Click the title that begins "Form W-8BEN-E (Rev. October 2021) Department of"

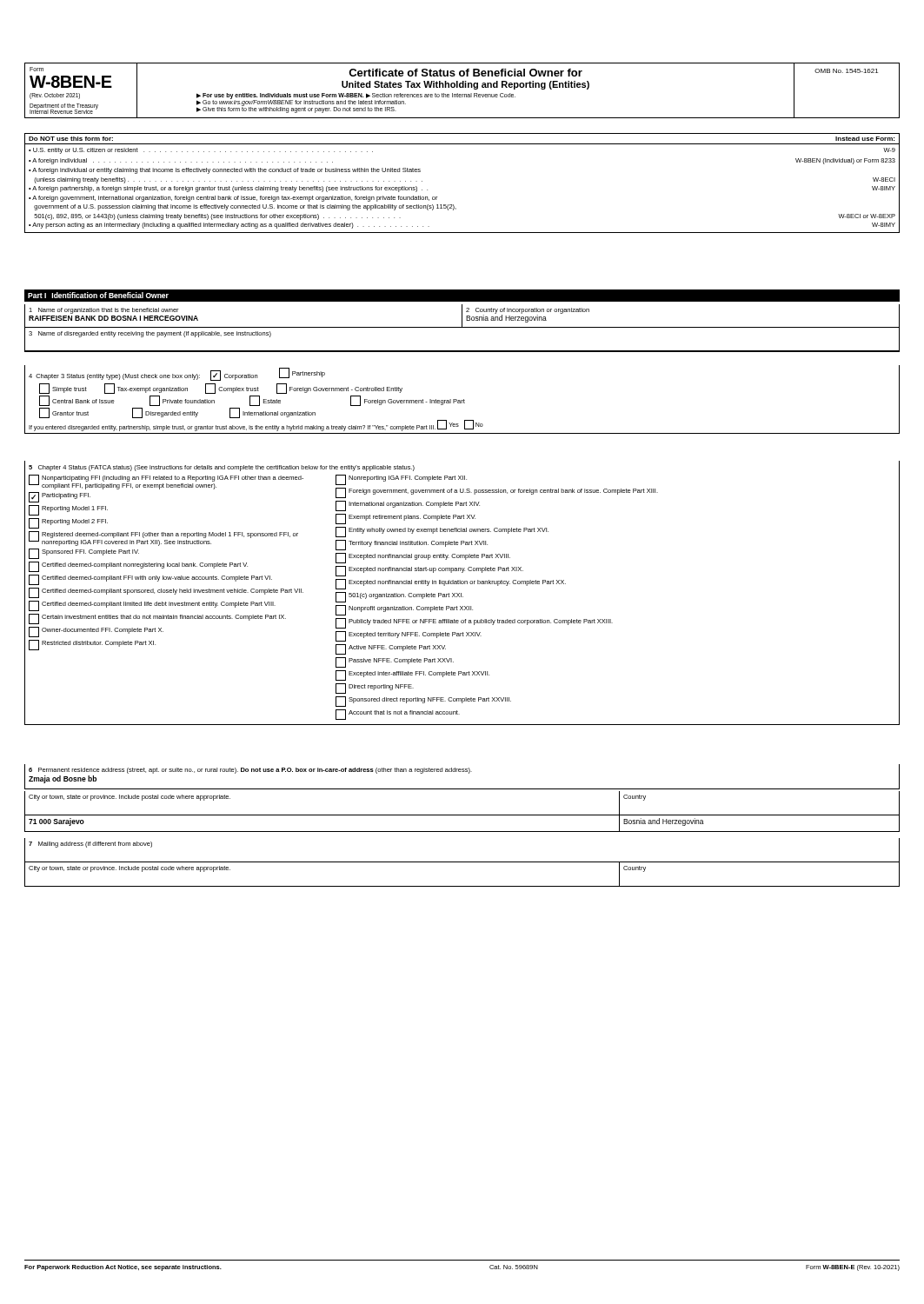coord(462,90)
